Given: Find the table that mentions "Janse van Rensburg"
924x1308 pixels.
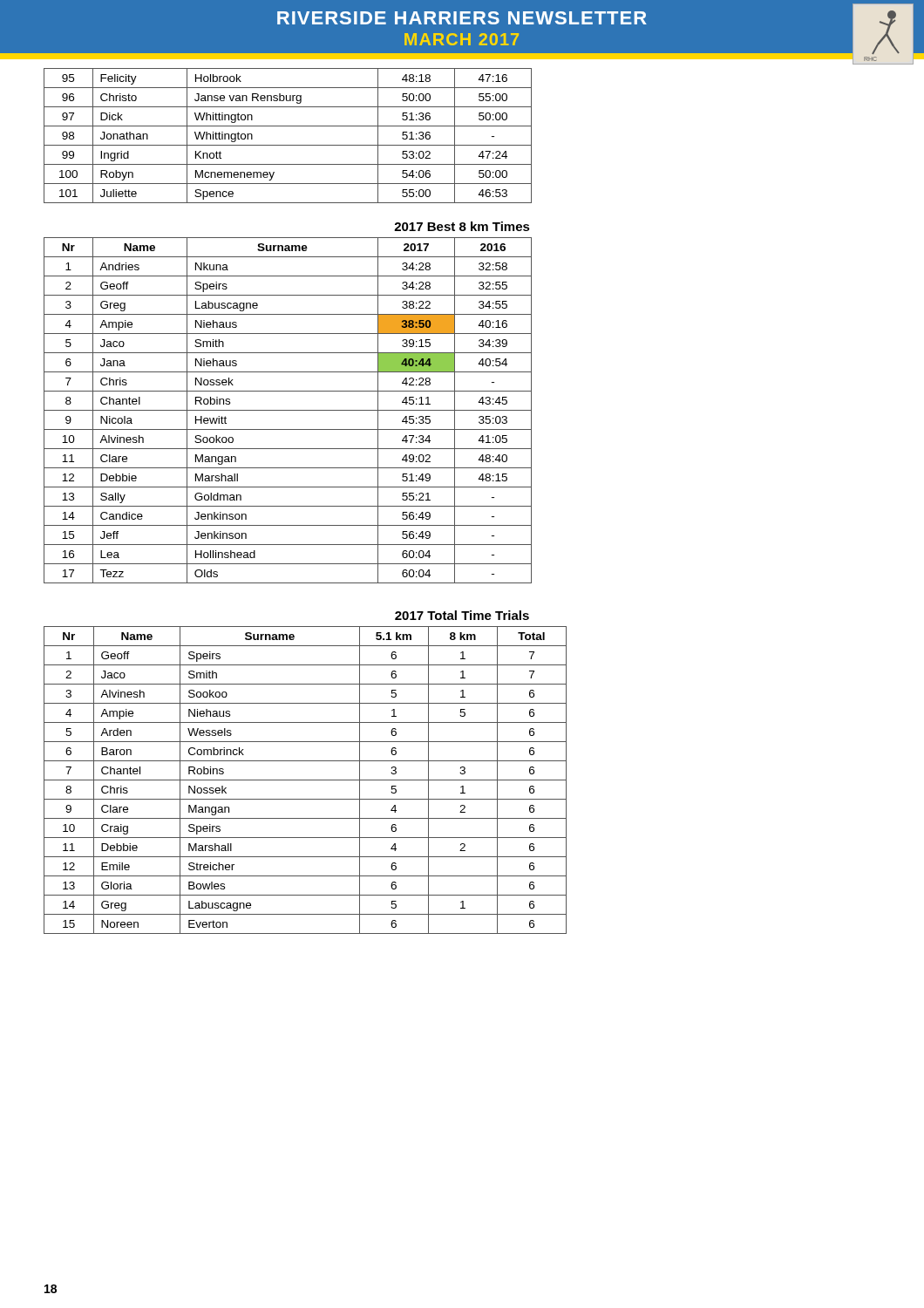Looking at the screenshot, I should [x=462, y=136].
